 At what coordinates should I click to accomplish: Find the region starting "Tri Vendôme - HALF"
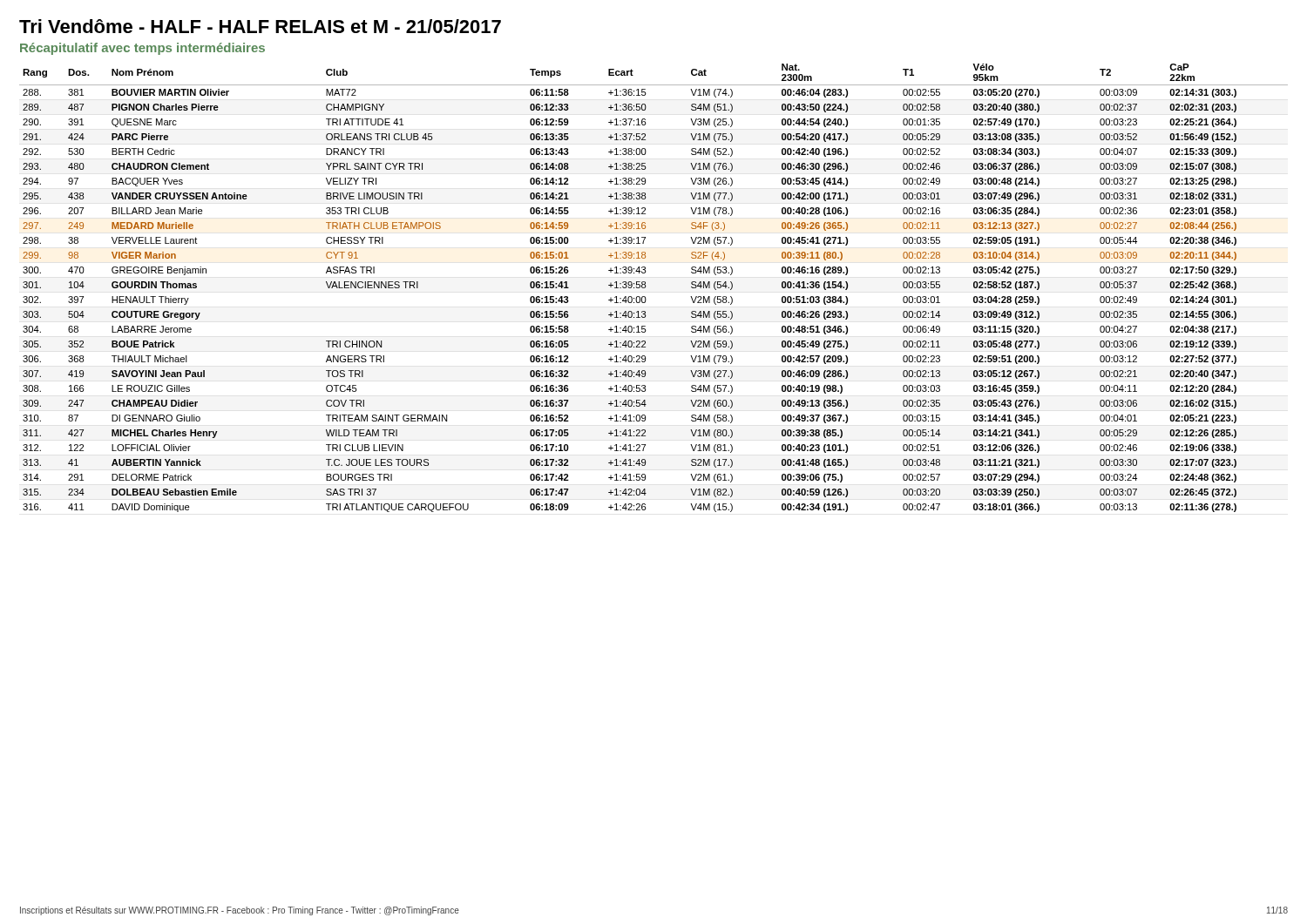[260, 26]
